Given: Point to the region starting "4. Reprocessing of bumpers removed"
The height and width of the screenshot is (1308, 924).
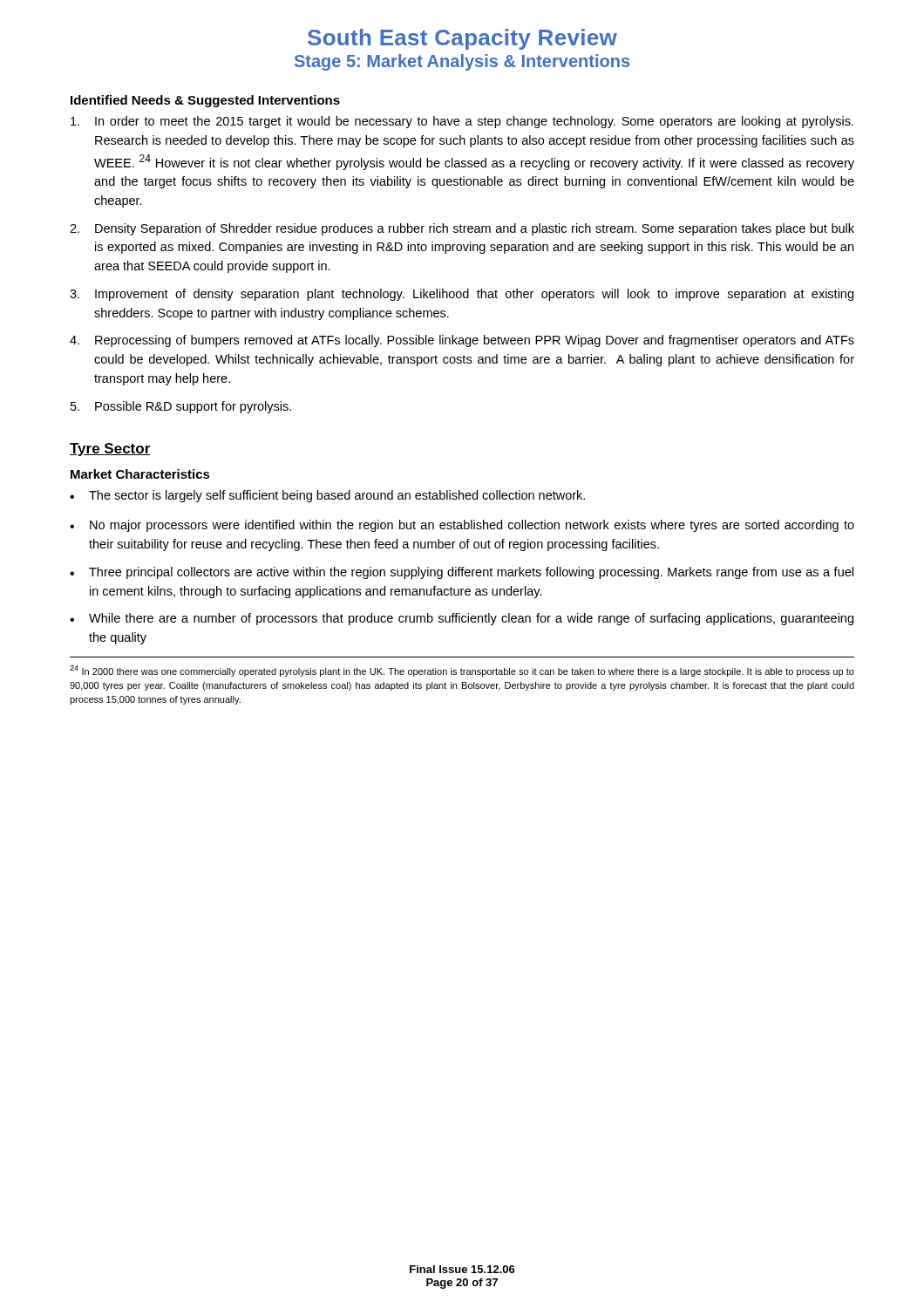Looking at the screenshot, I should pyautogui.click(x=462, y=360).
